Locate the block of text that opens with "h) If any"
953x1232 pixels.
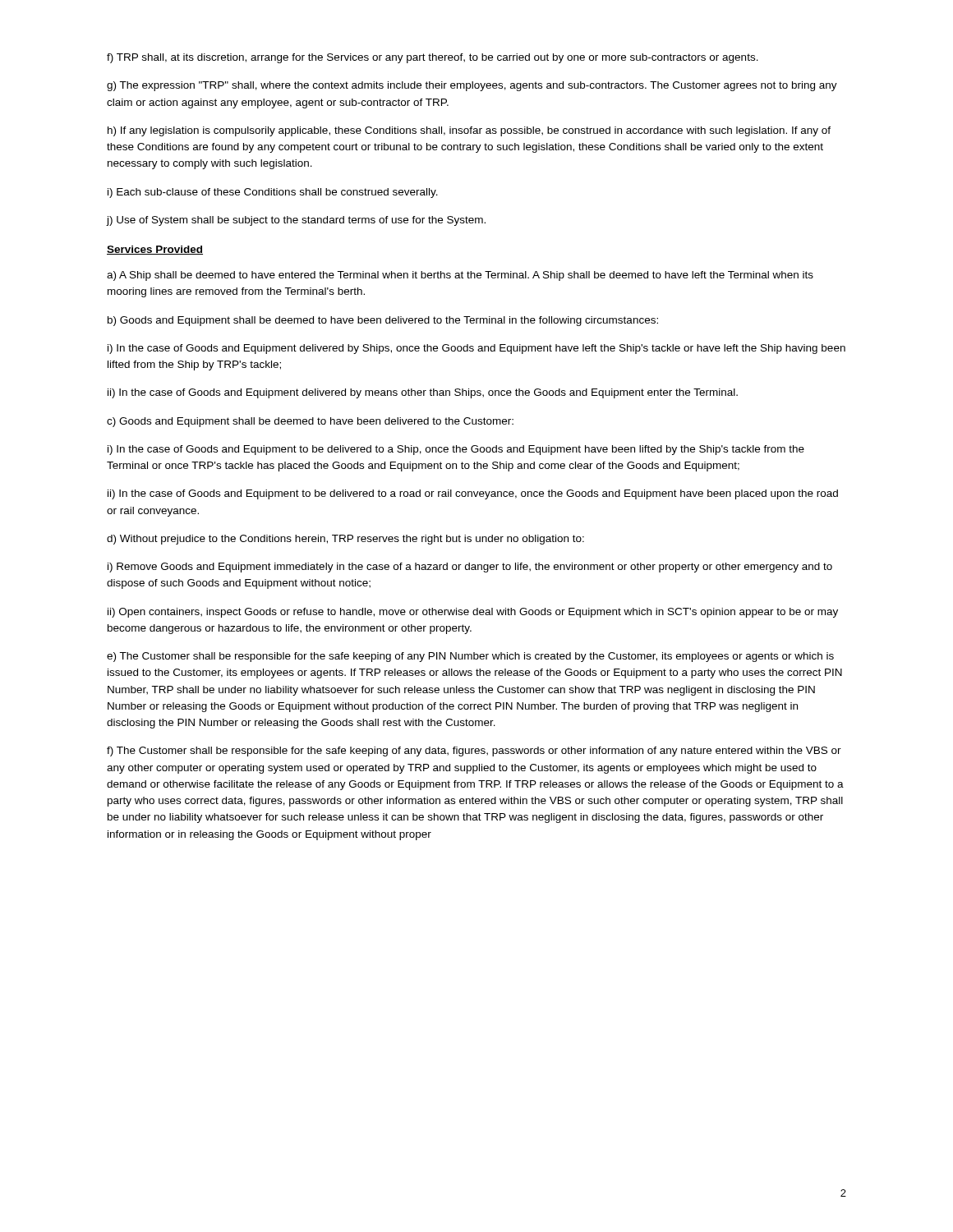469,147
